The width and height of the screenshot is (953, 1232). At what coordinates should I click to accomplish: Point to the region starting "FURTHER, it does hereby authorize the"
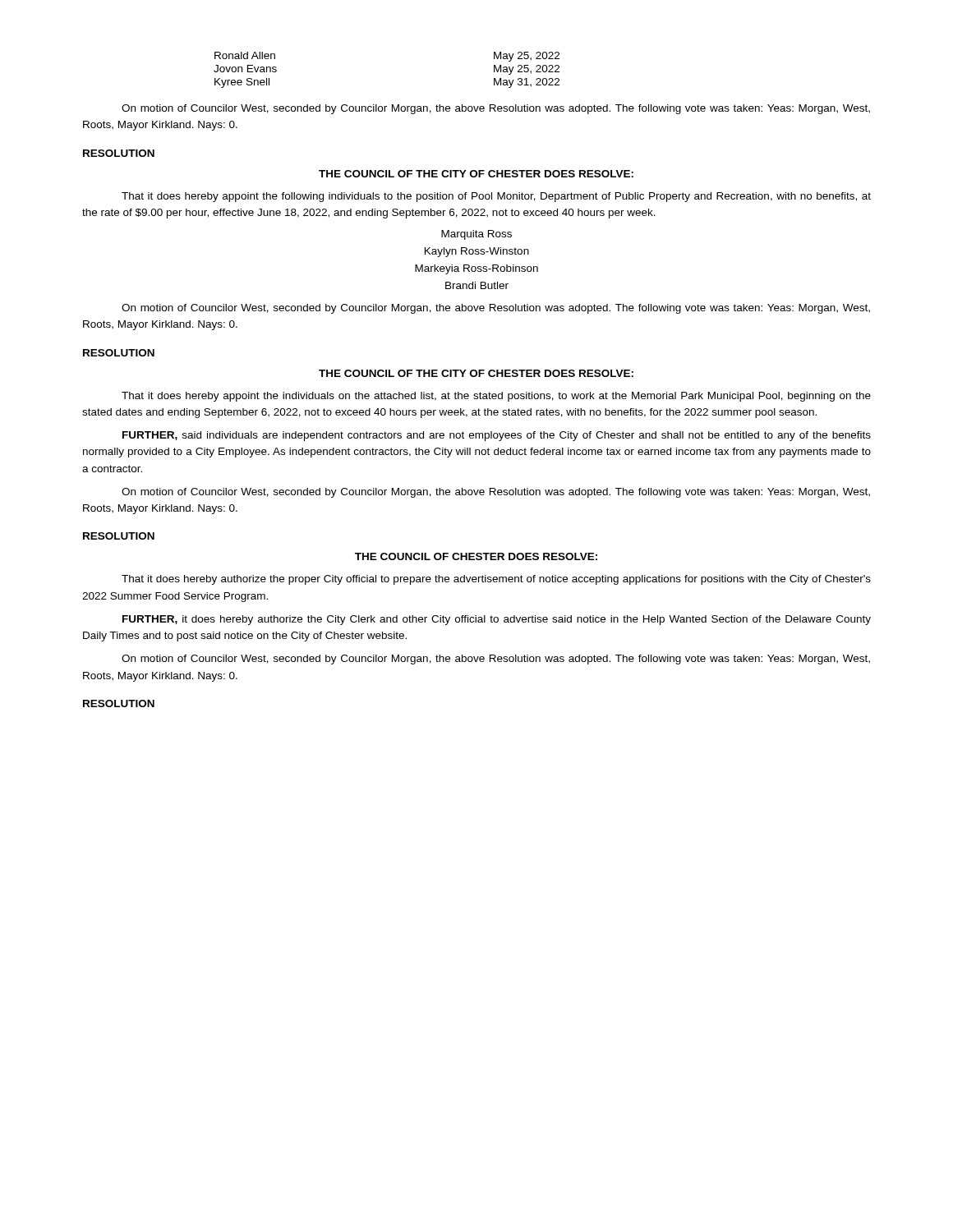click(x=476, y=627)
